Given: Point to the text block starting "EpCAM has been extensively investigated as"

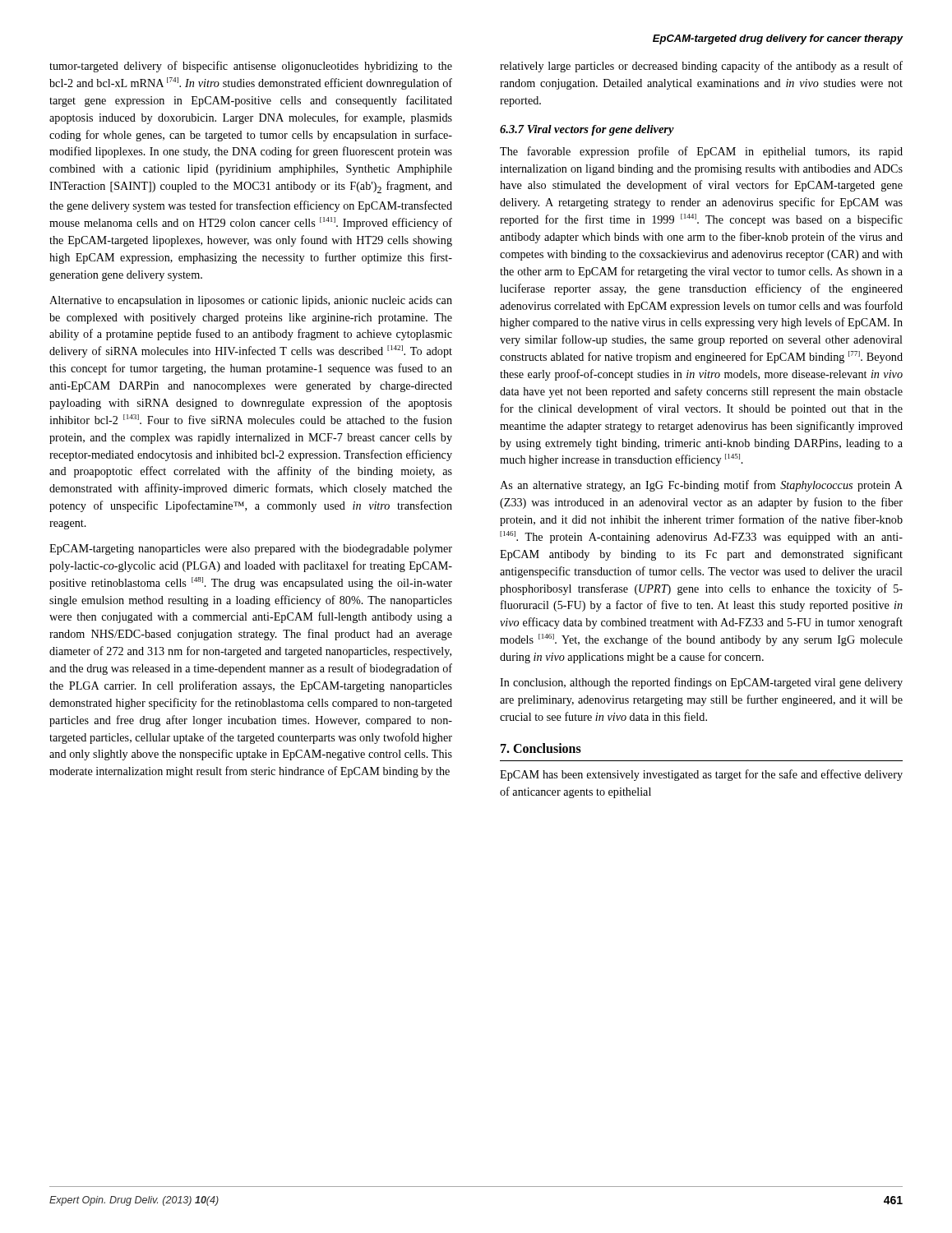Looking at the screenshot, I should pyautogui.click(x=701, y=783).
